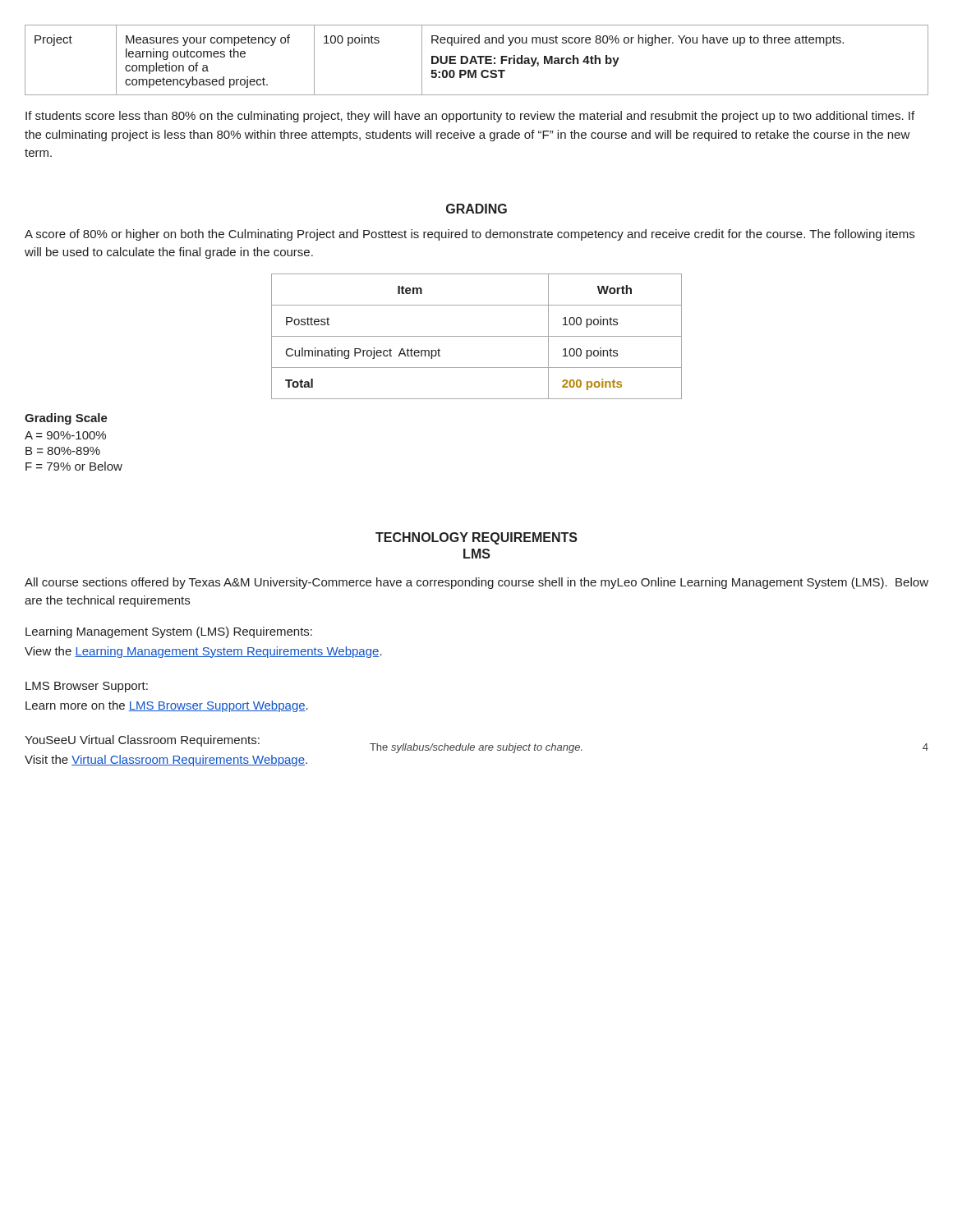Click on the text starting "B = 80%-89%"
953x1232 pixels.
pos(63,450)
